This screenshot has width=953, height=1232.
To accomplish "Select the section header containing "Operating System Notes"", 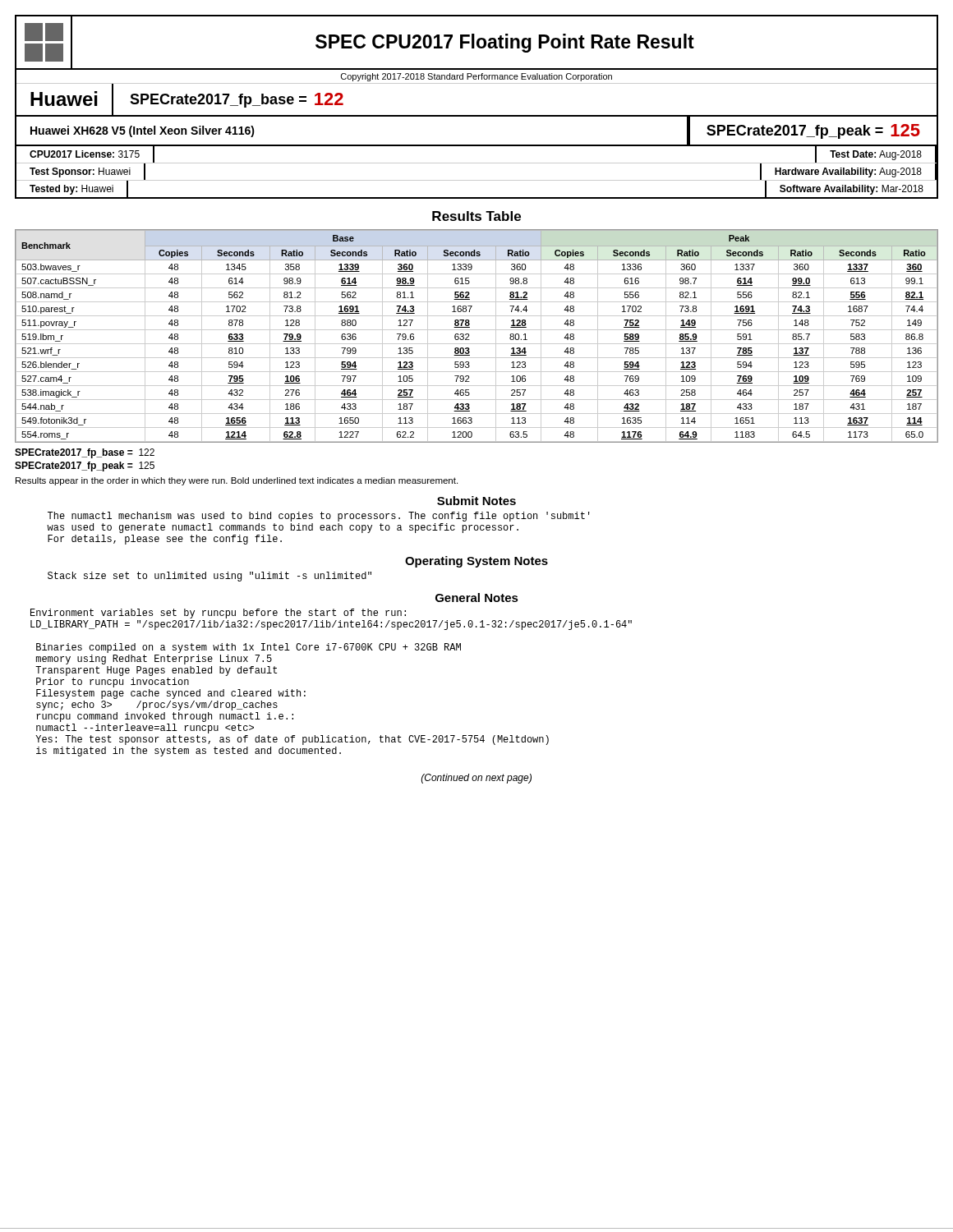I will coord(476,561).
